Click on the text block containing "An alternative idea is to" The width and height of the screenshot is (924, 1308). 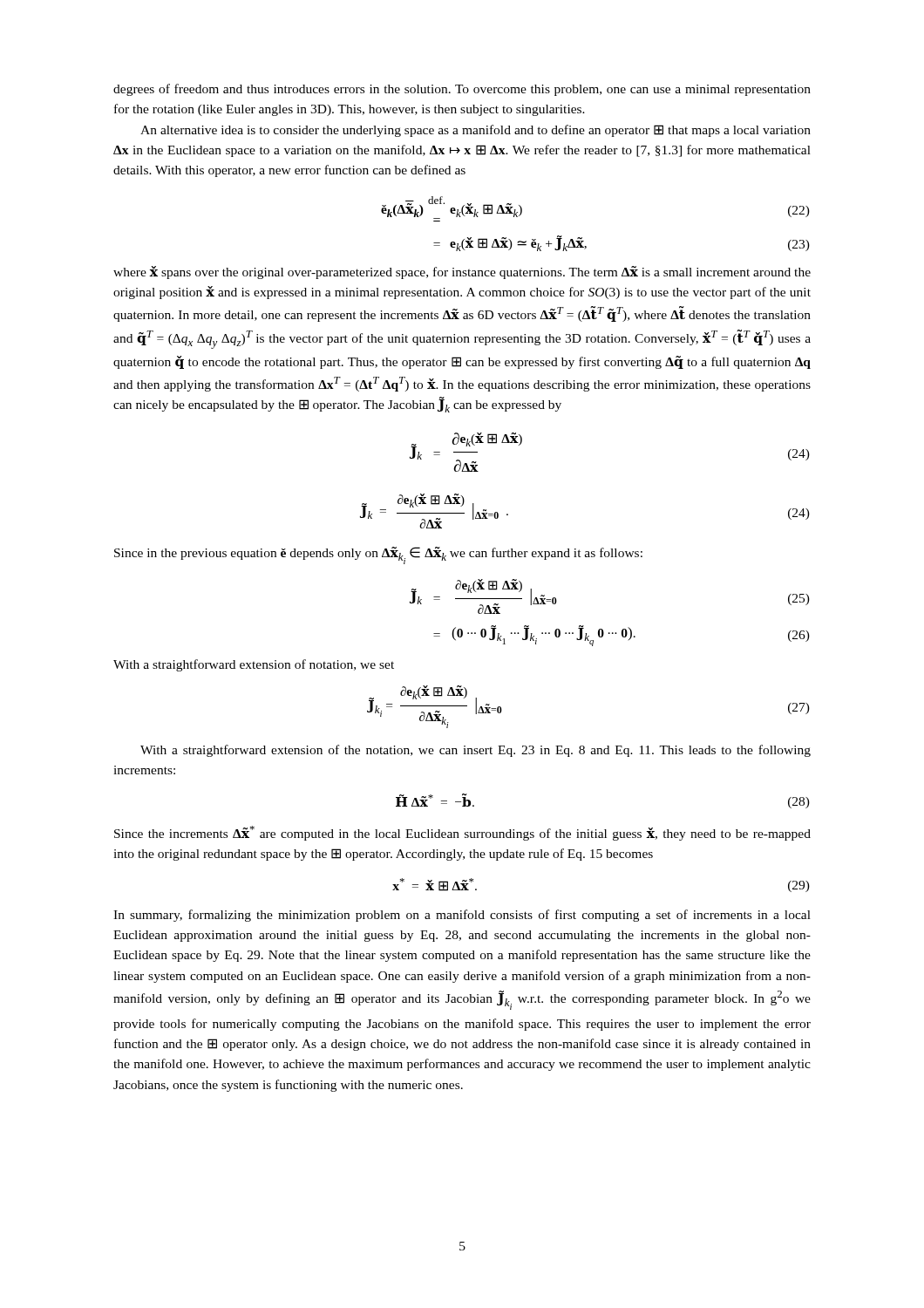pyautogui.click(x=462, y=149)
